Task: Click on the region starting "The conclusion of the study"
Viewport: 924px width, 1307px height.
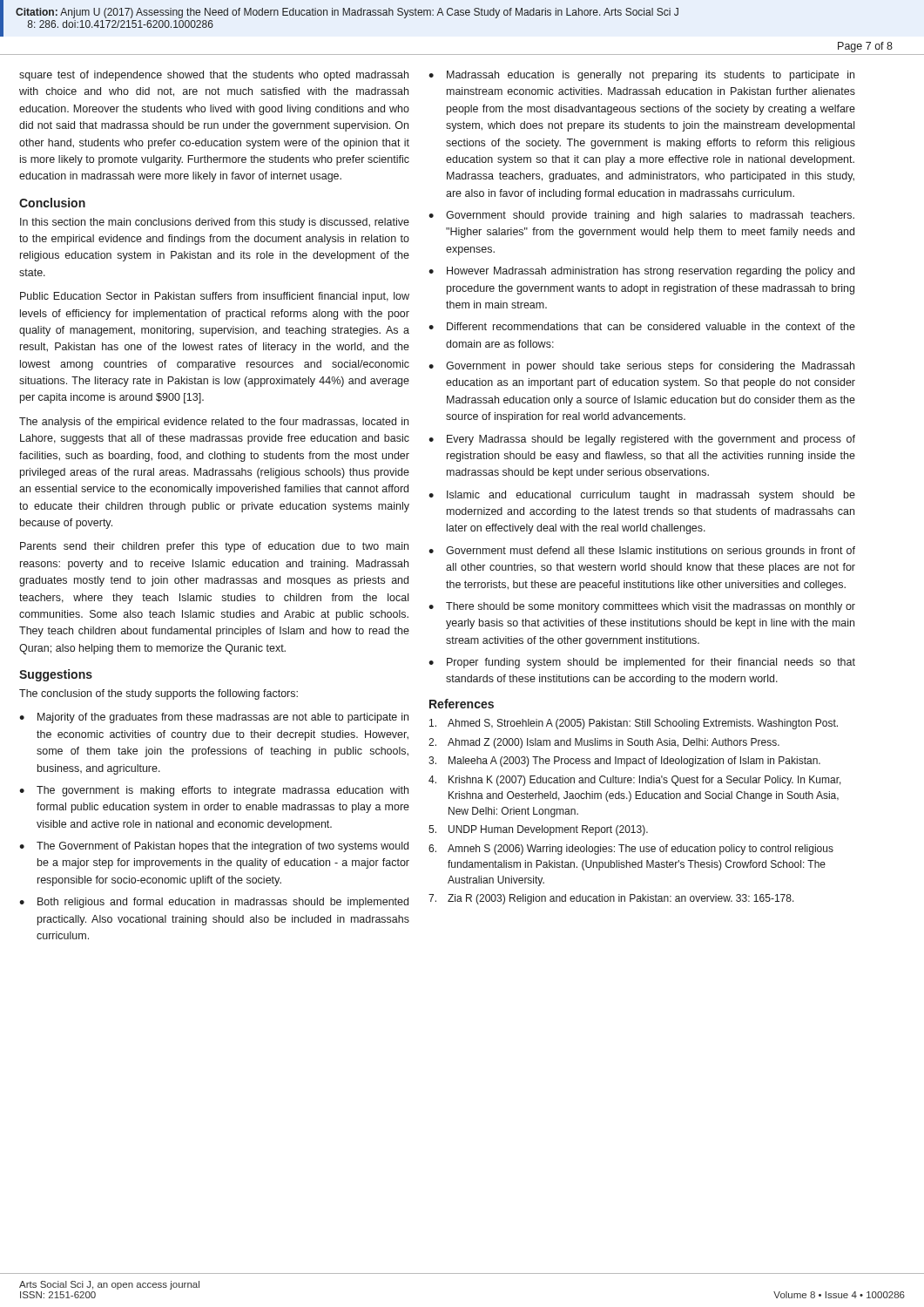Action: (x=159, y=694)
